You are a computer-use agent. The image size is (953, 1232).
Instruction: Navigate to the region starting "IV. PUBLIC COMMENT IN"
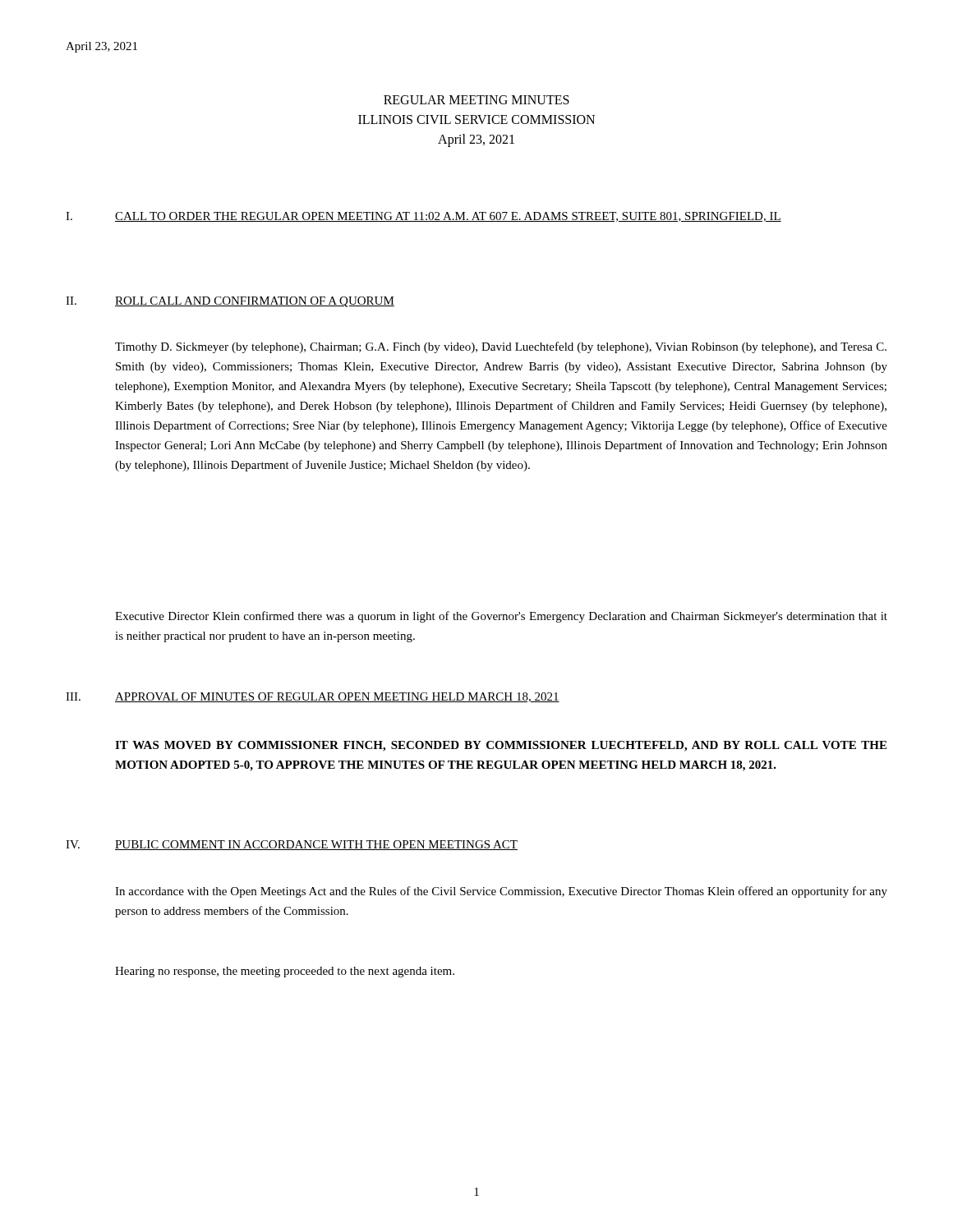(476, 845)
